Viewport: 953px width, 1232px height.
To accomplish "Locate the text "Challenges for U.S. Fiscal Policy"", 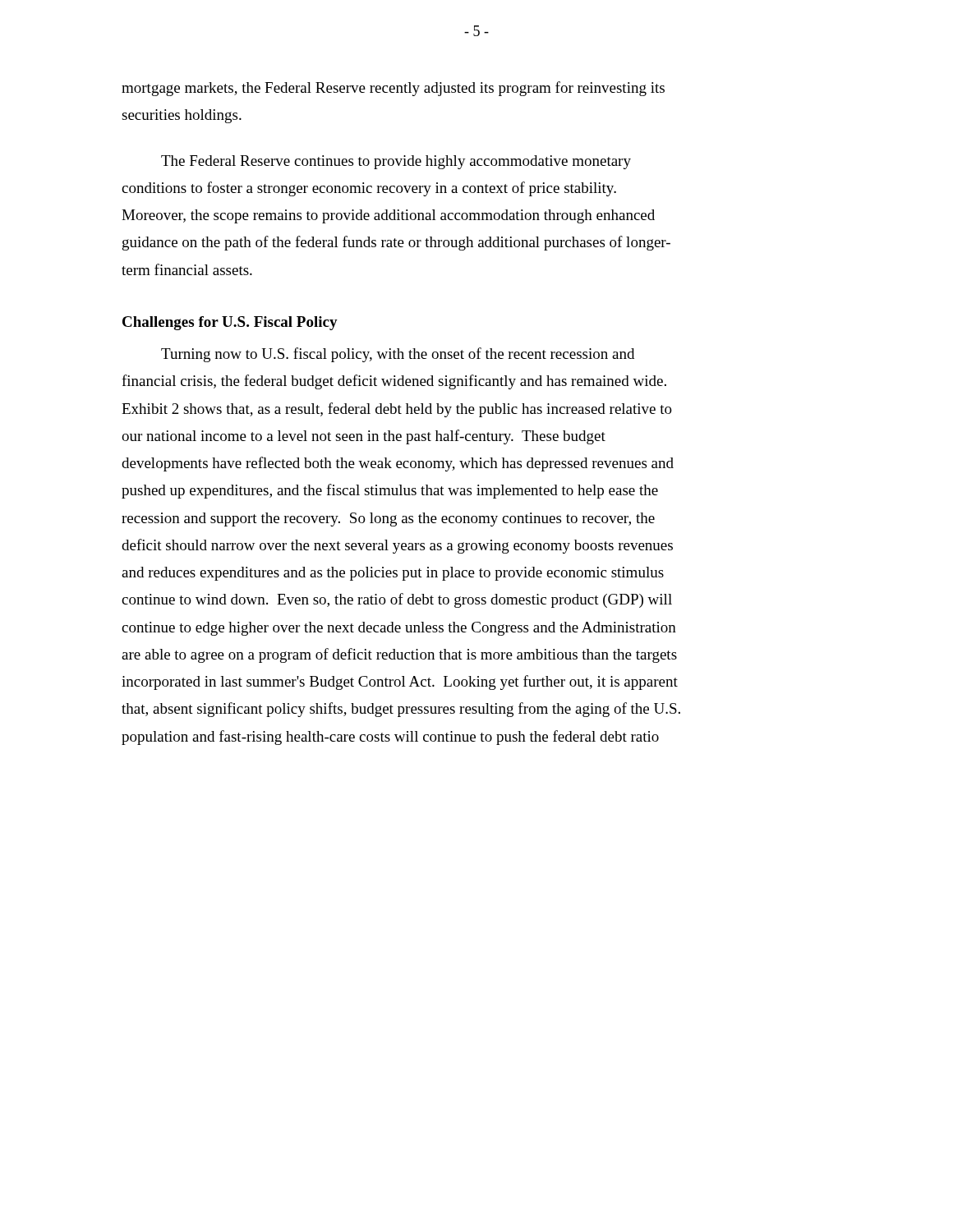I will coord(230,323).
